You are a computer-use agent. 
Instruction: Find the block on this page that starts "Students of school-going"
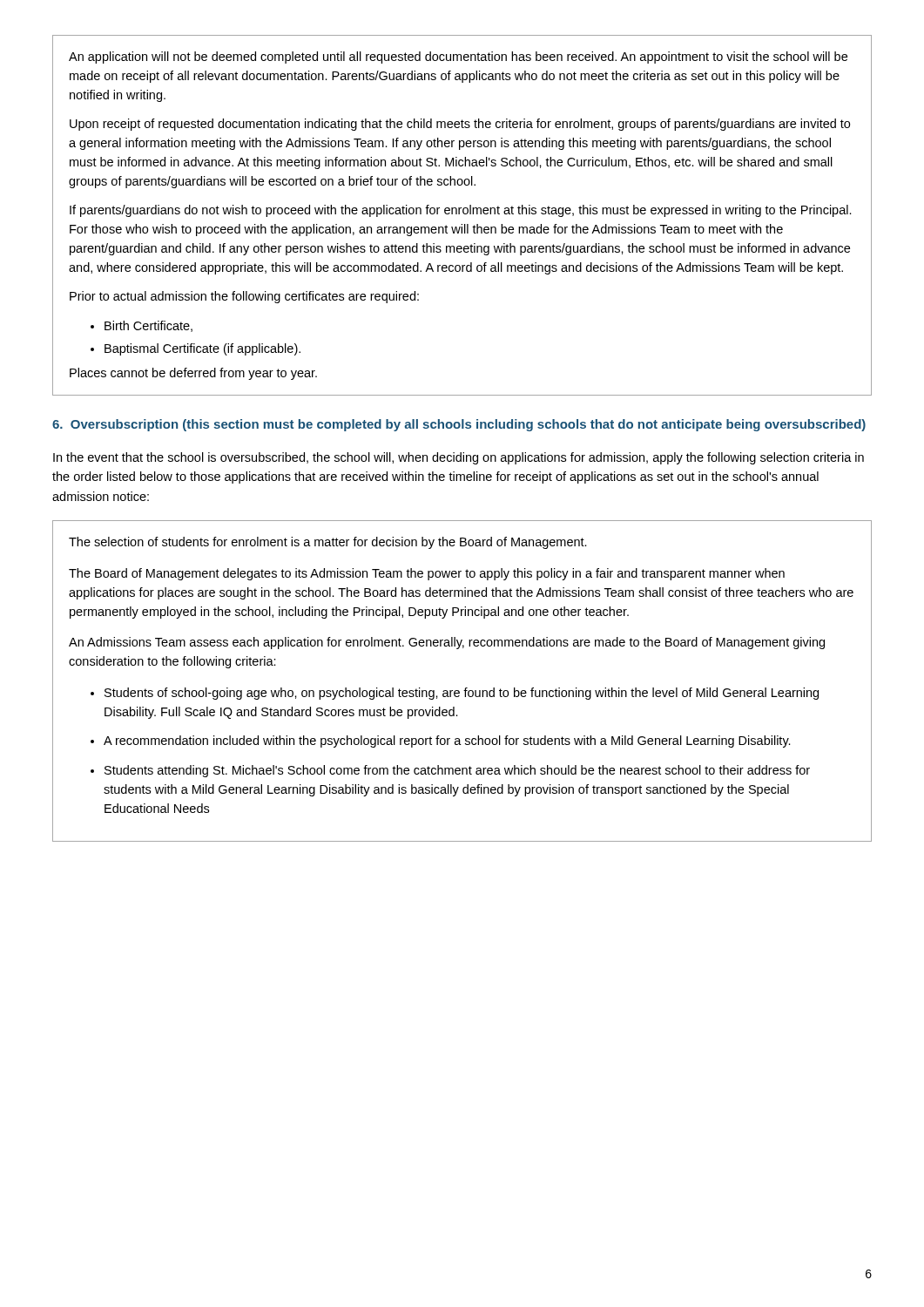(x=462, y=702)
